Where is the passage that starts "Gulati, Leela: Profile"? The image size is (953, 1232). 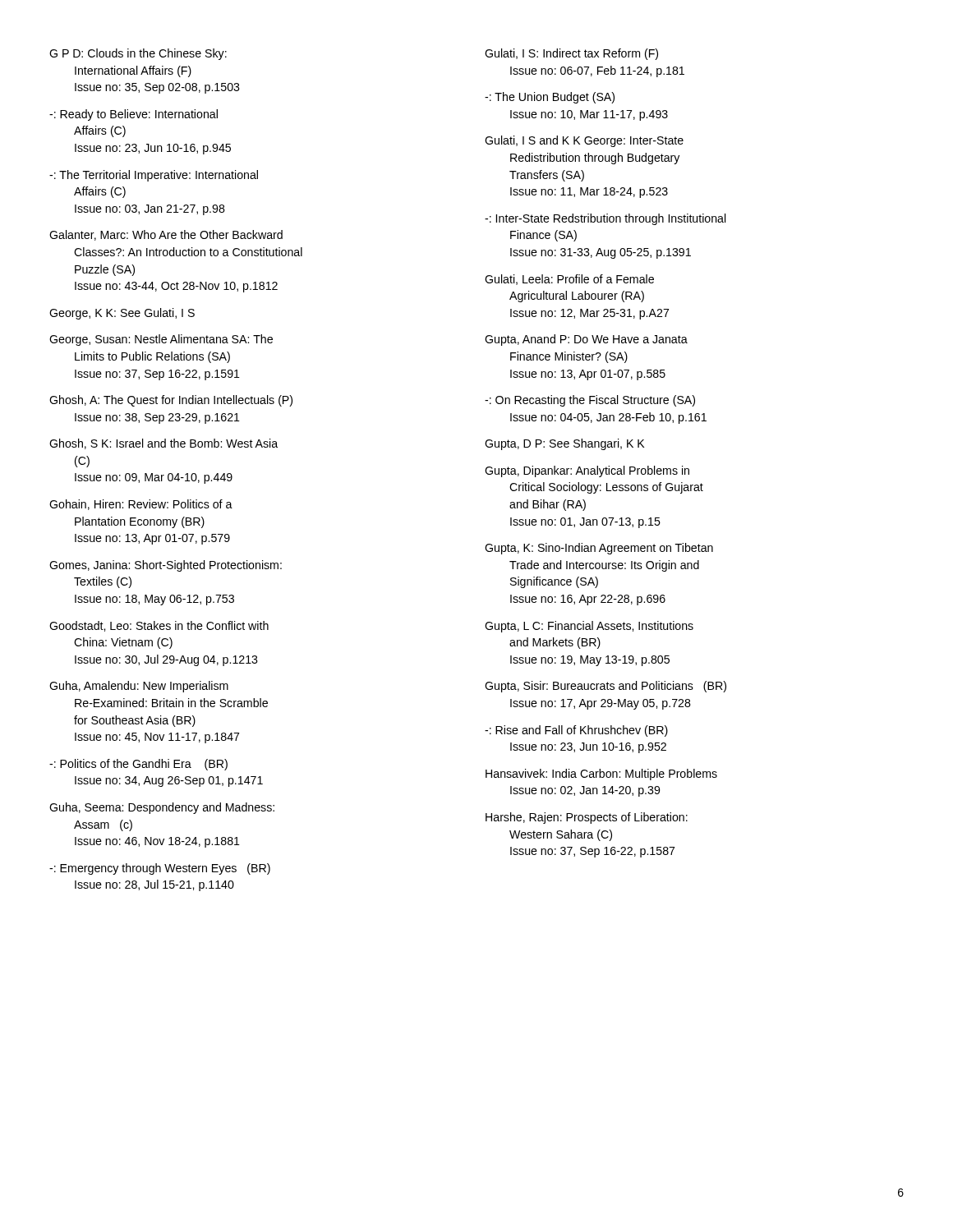(x=569, y=280)
